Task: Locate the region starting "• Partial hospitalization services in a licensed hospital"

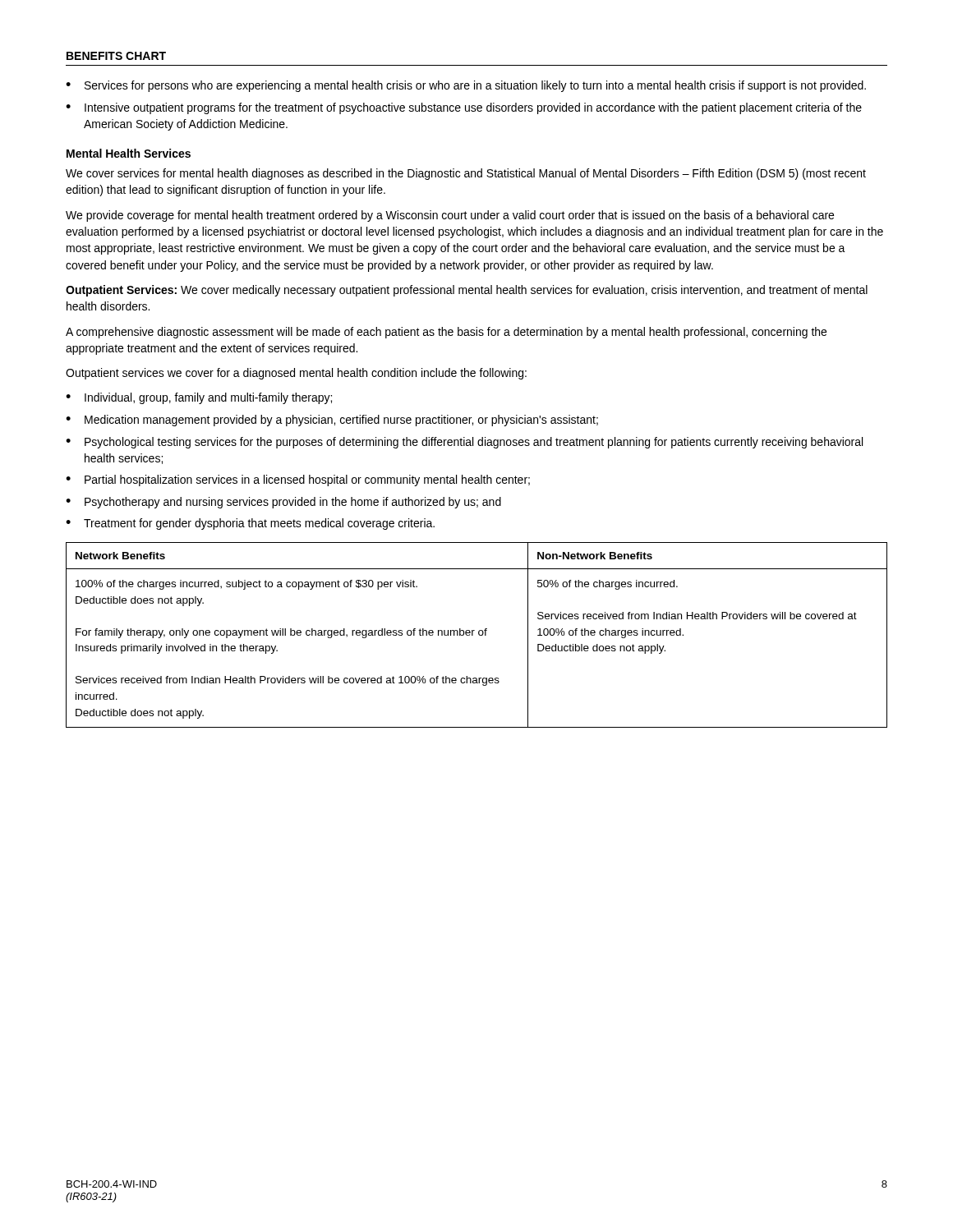Action: (x=476, y=480)
